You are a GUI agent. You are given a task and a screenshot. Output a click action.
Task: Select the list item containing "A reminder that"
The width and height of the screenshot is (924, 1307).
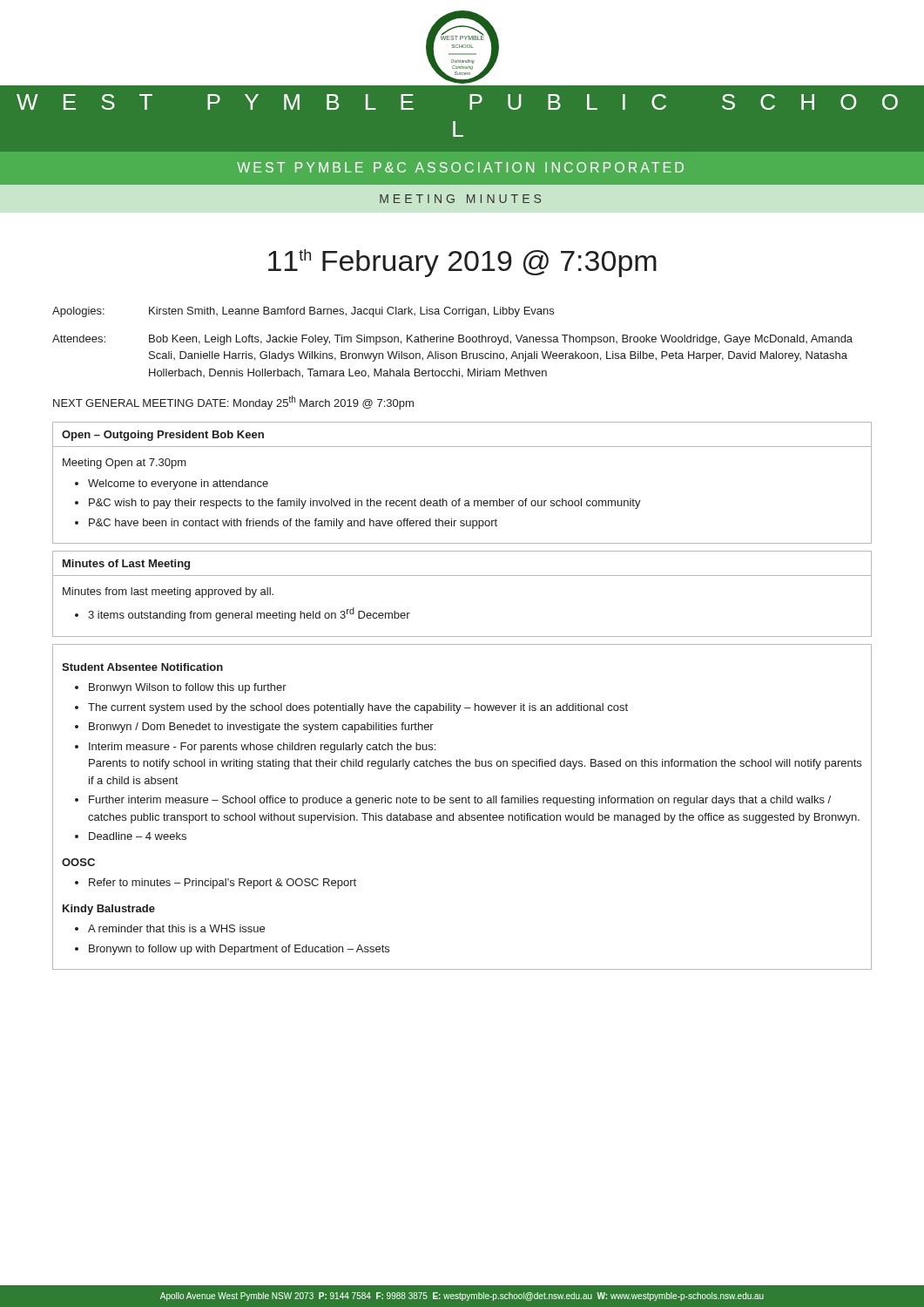[x=177, y=928]
